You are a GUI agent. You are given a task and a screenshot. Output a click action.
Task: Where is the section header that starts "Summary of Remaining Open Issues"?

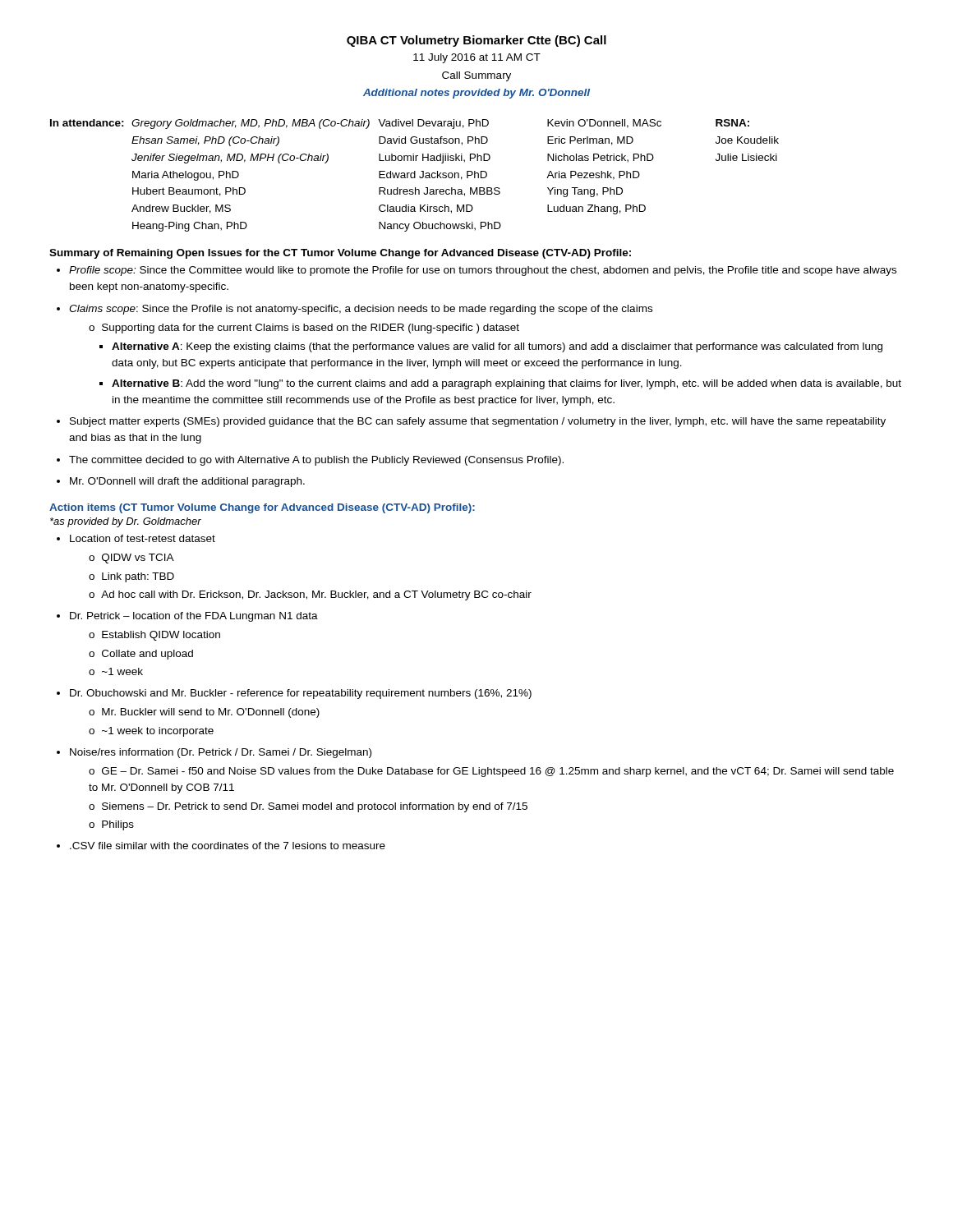[341, 253]
